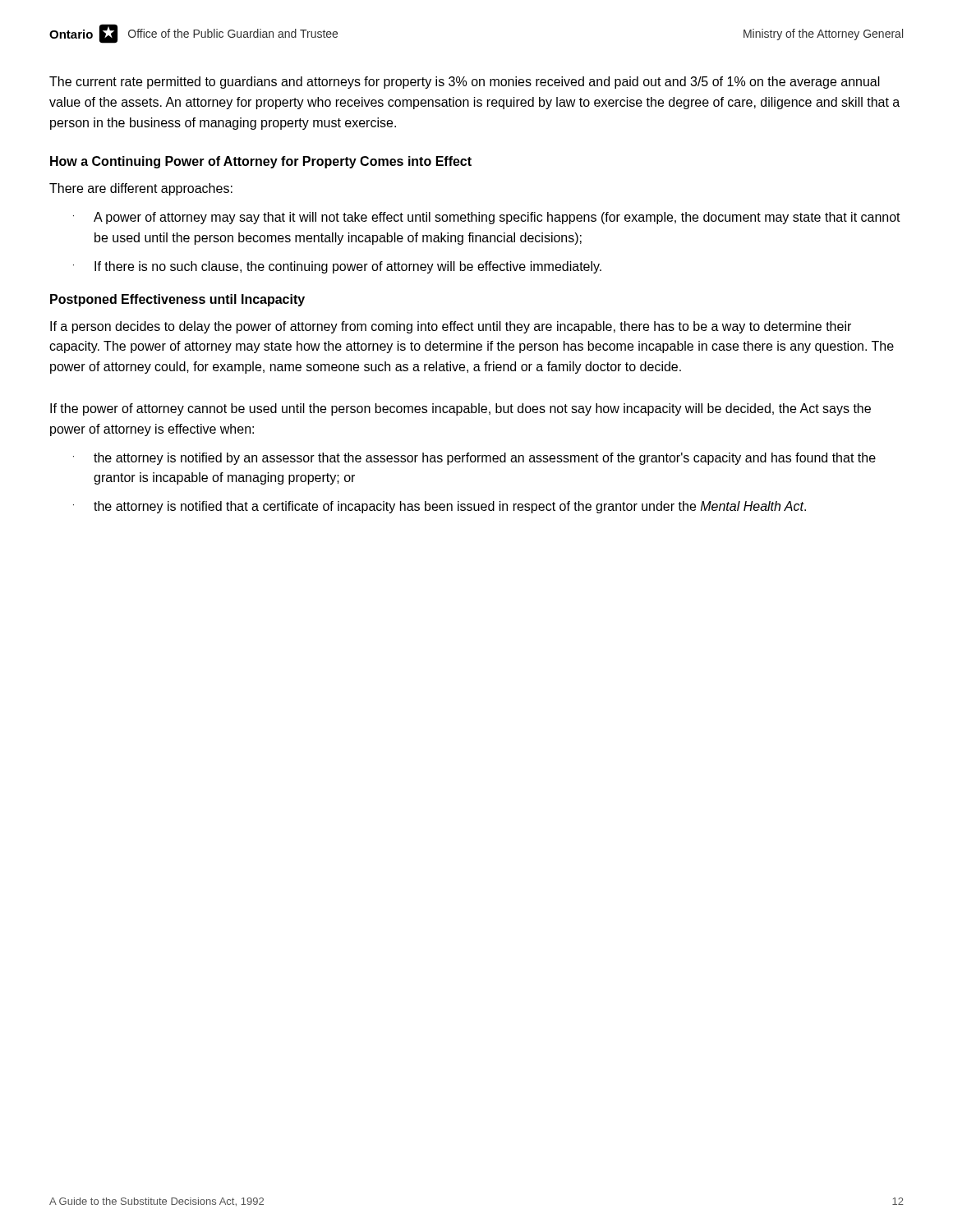
Task: Locate the block of text that opens with "· A power of"
Action: point(488,228)
